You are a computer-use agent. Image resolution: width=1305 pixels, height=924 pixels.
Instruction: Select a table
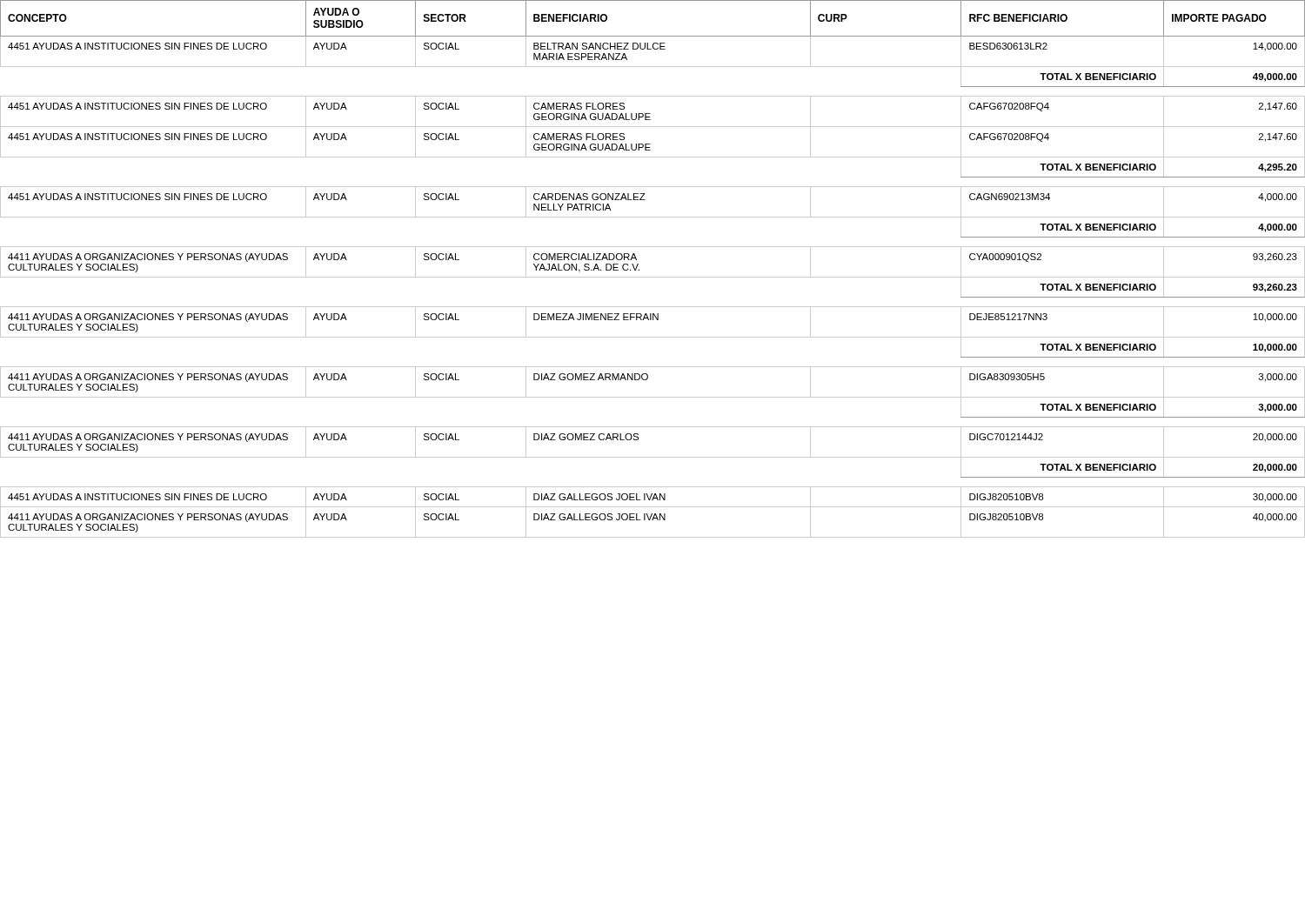coord(652,269)
